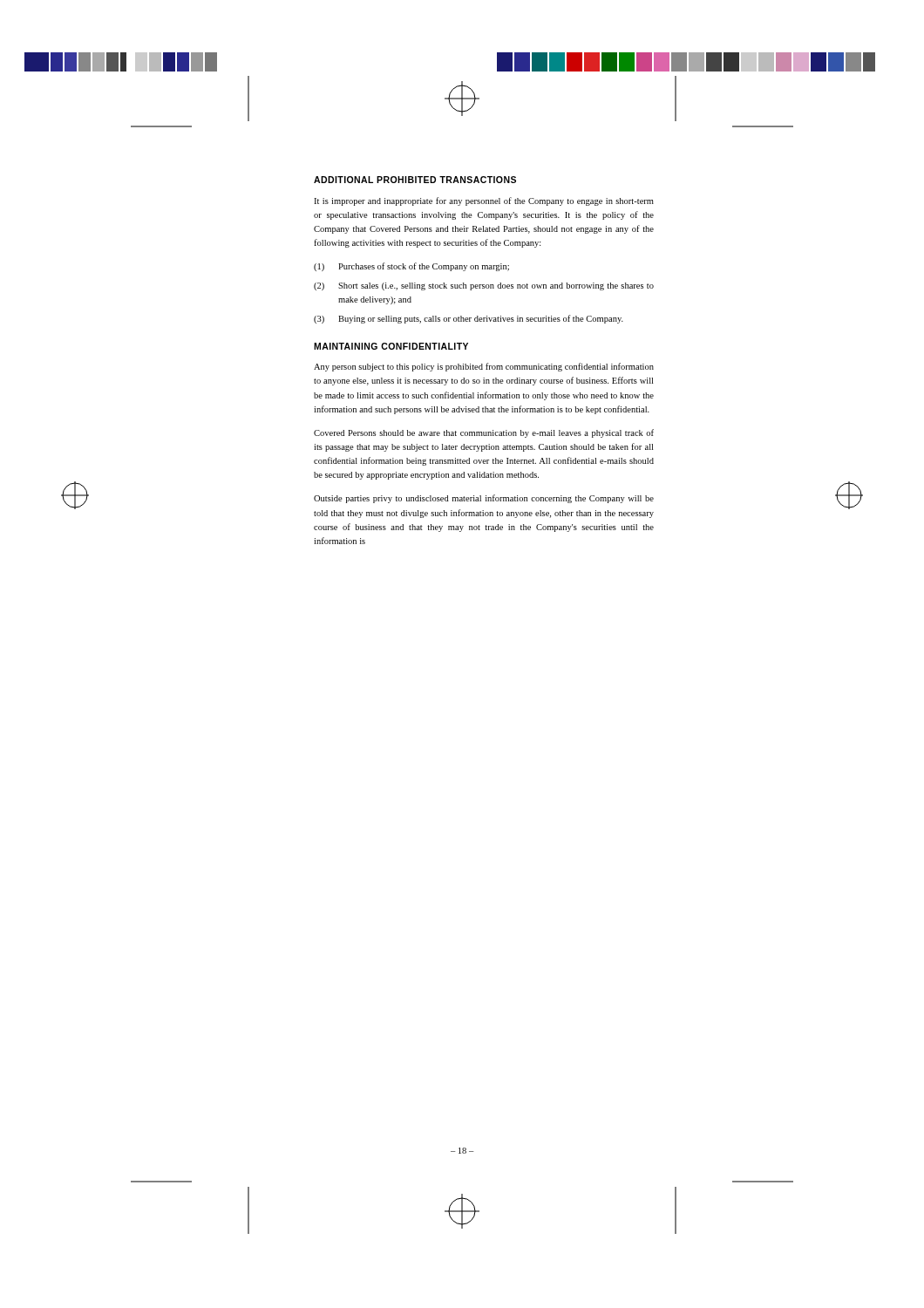
Task: Click the passage that begins "It is improper and"
Action: (x=484, y=222)
